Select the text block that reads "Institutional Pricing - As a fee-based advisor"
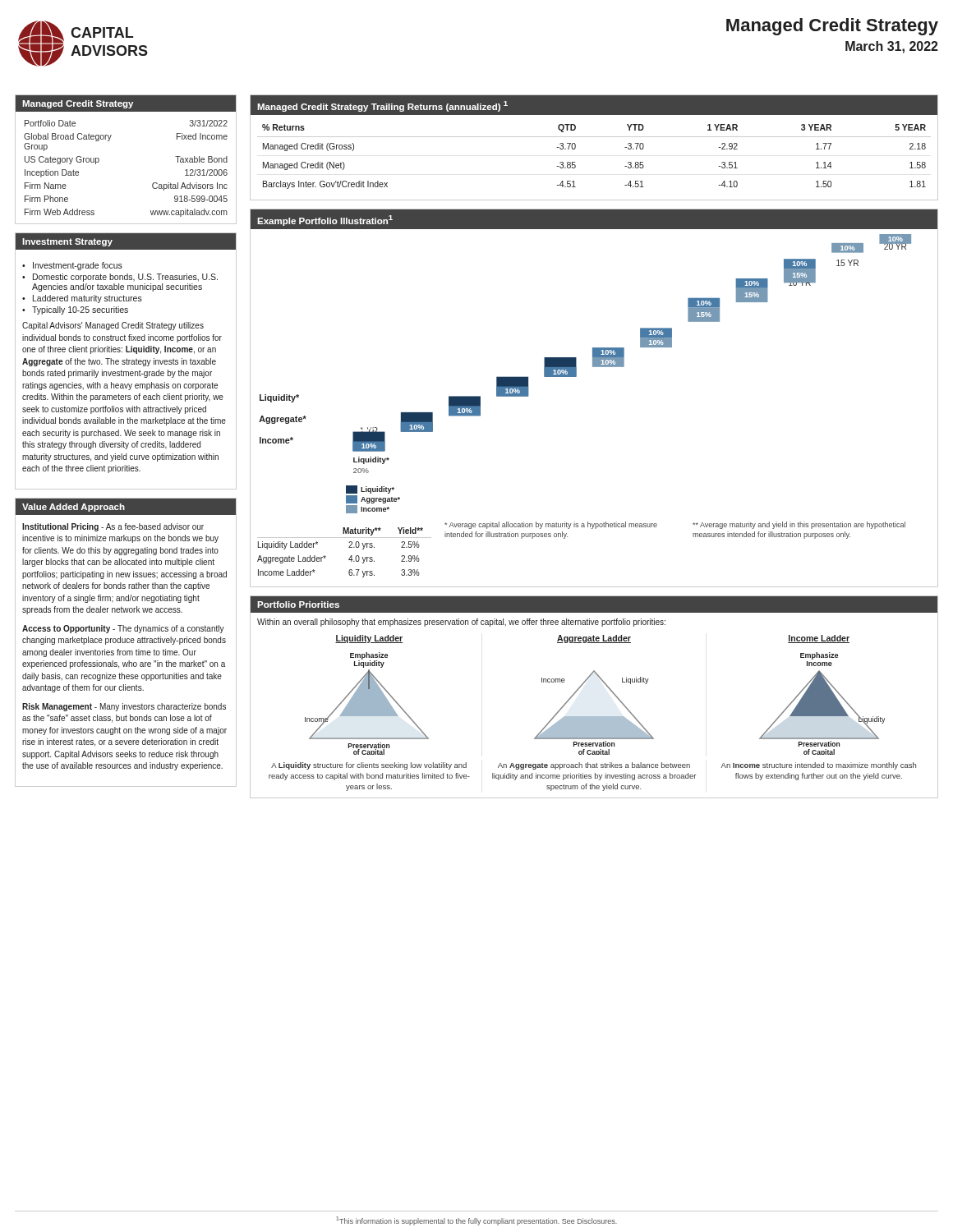Viewport: 953px width, 1232px height. 125,568
